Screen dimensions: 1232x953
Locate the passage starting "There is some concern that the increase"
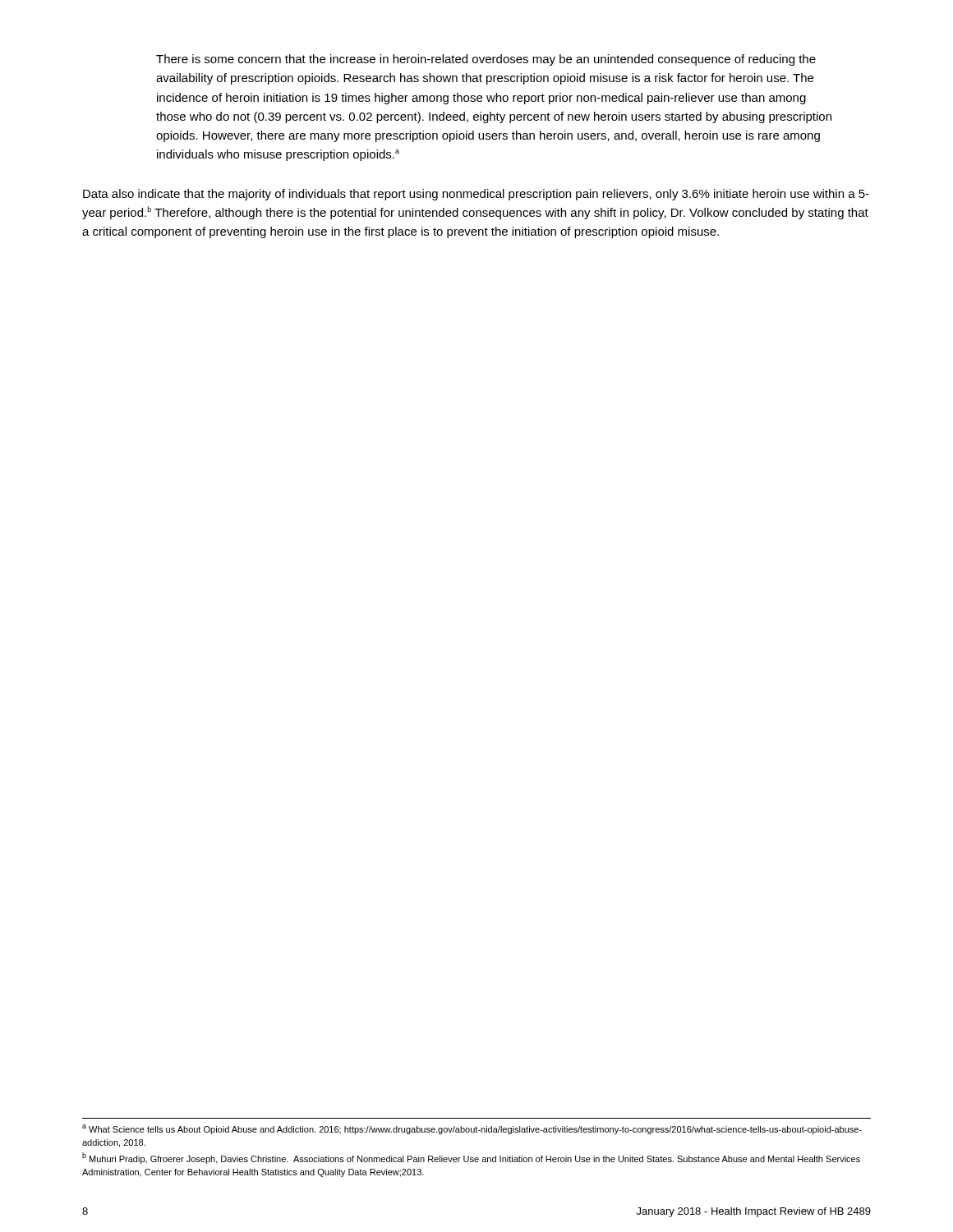pos(494,106)
